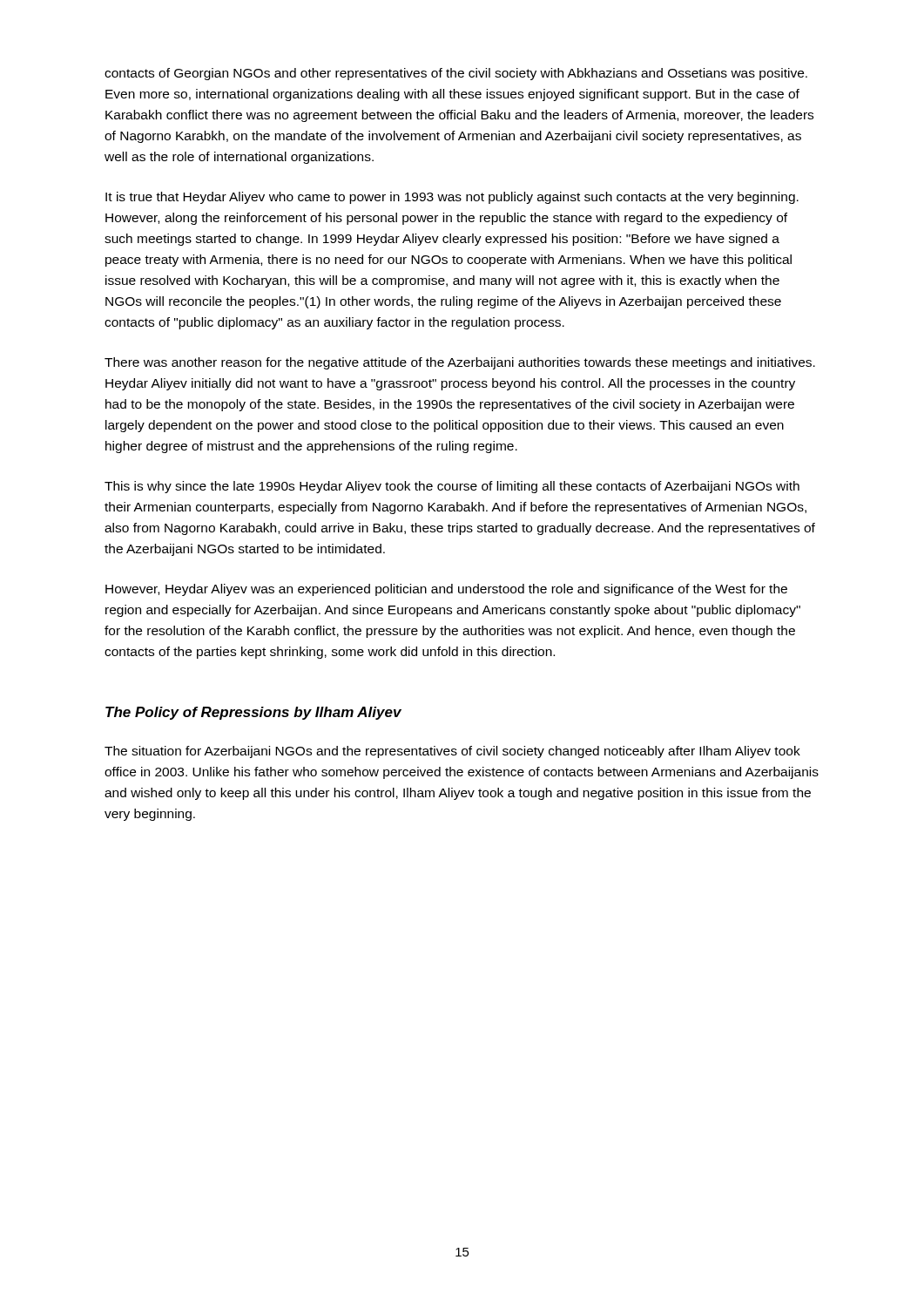Locate the text block with the text "This is why since the late 1990s"

(x=460, y=517)
